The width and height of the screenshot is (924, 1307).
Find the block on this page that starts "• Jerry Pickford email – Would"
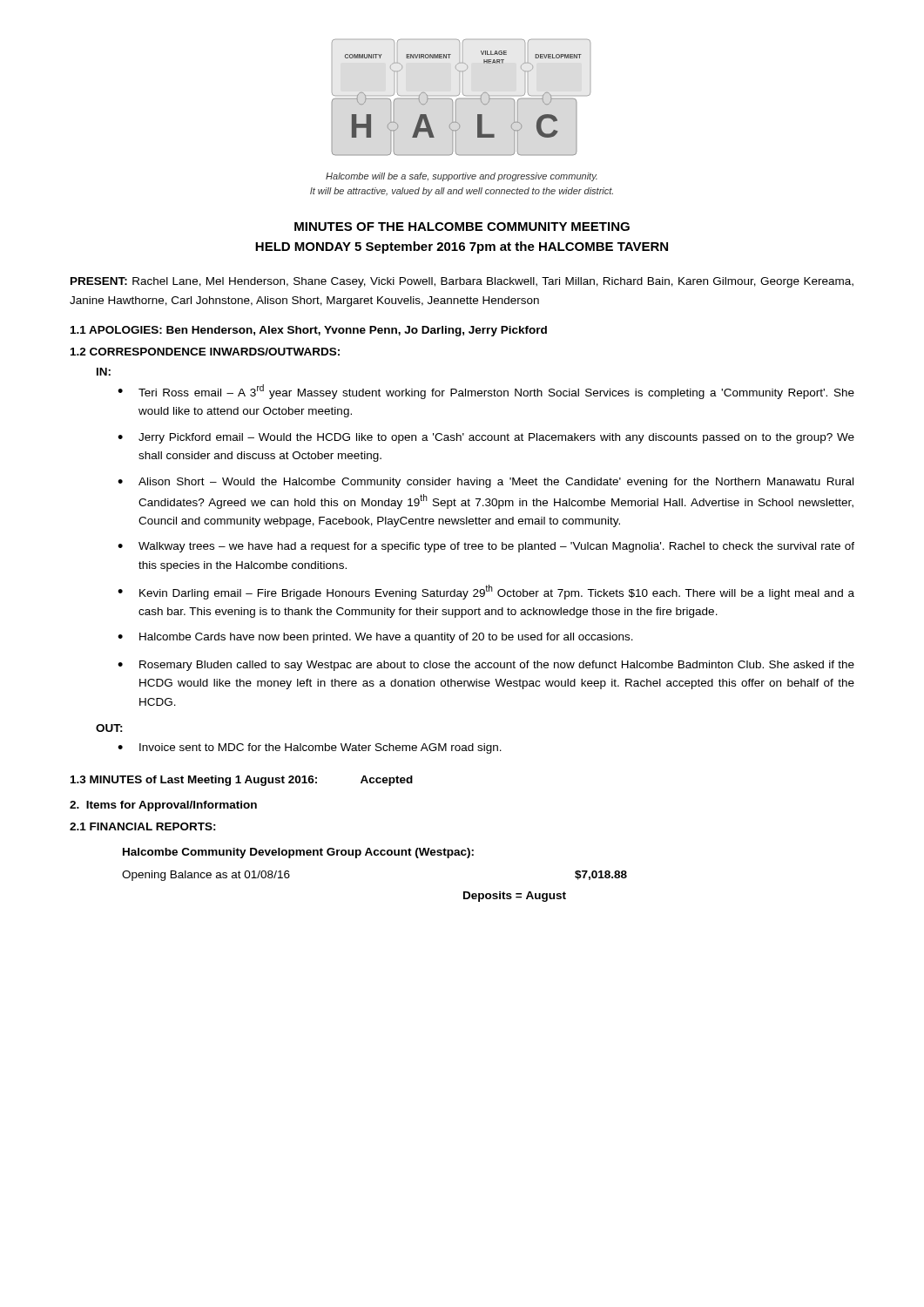click(486, 446)
